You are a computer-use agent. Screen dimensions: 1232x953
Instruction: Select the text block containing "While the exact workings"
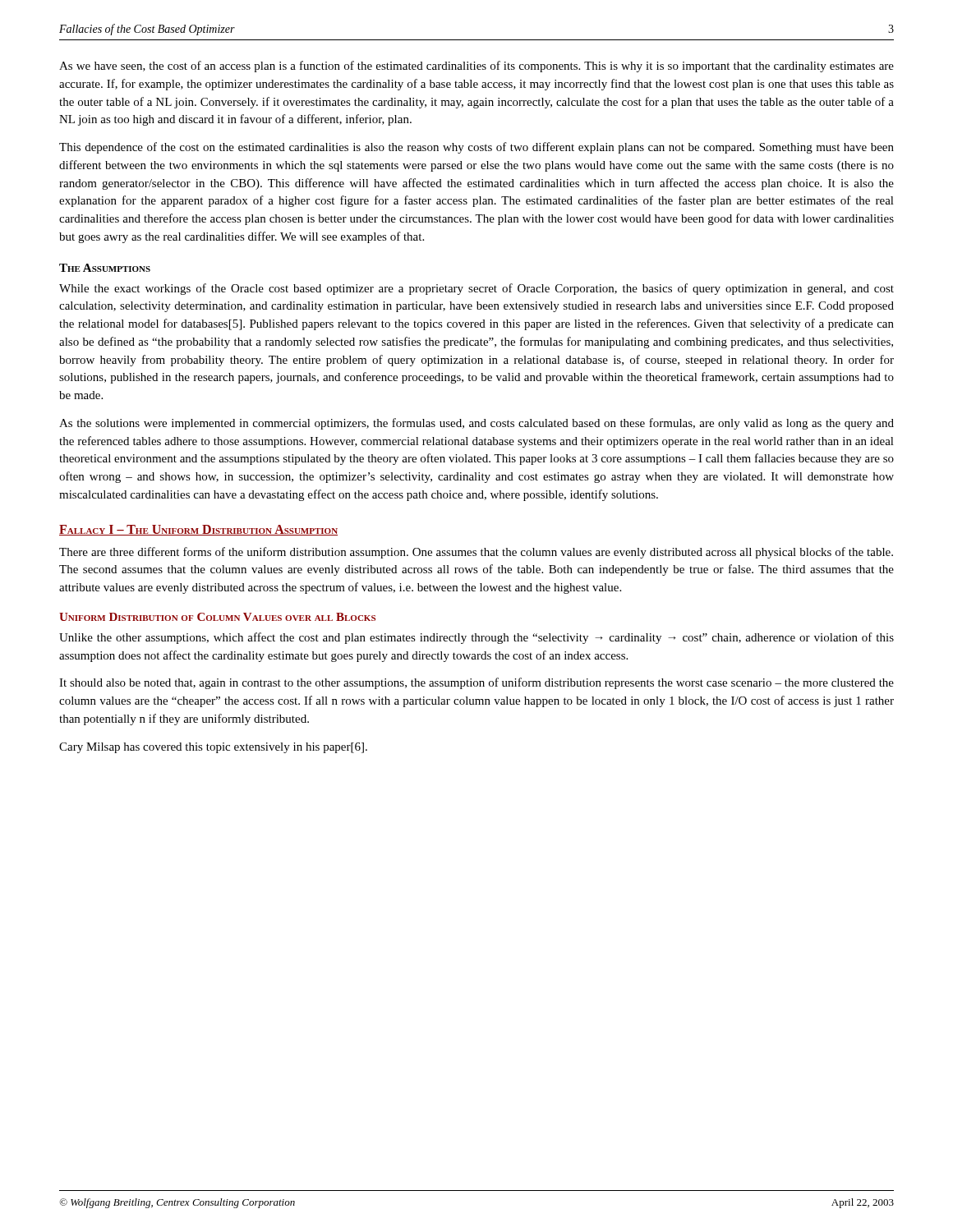click(x=476, y=341)
